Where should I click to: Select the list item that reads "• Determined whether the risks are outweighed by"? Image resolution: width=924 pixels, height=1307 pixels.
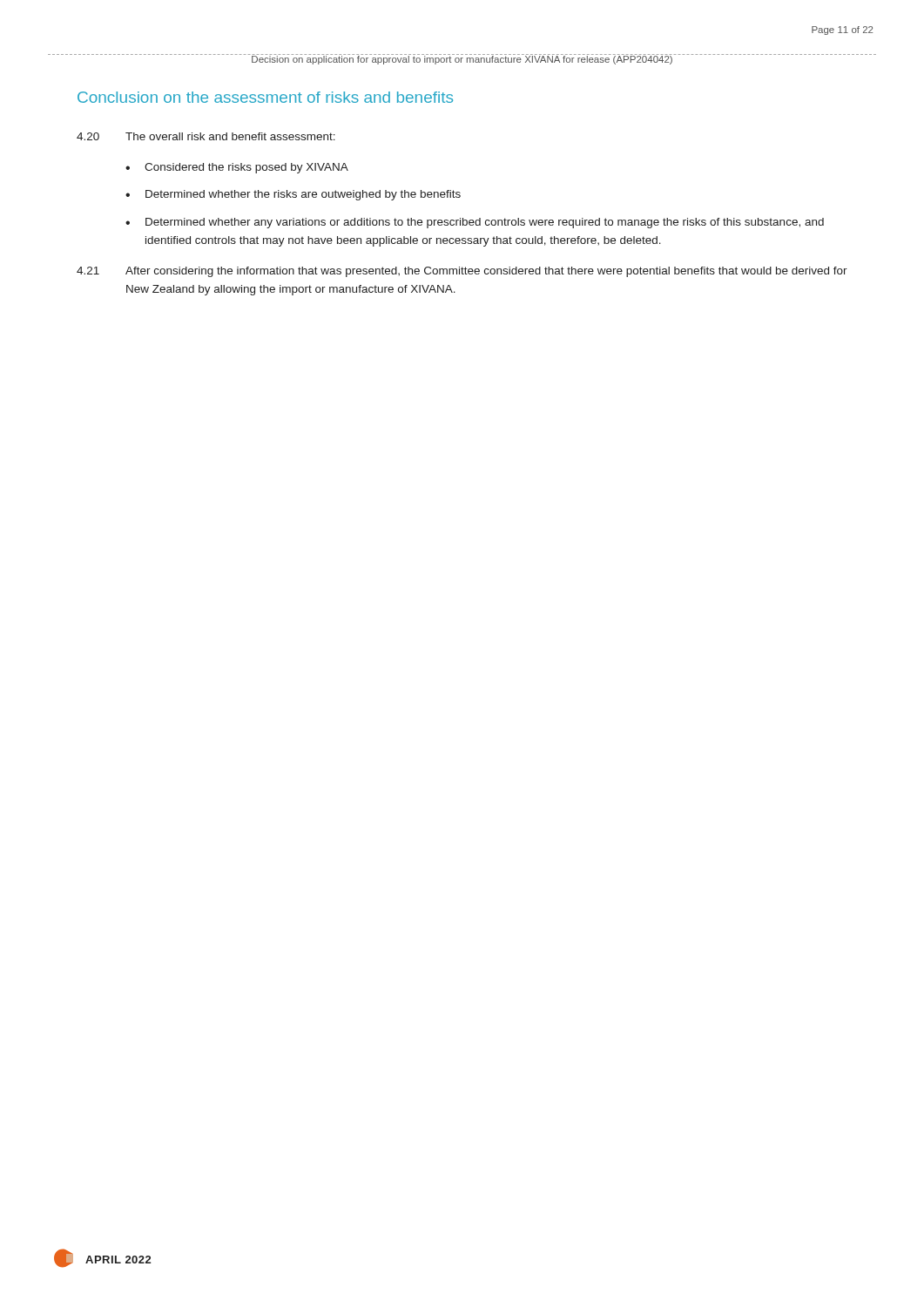coord(293,195)
